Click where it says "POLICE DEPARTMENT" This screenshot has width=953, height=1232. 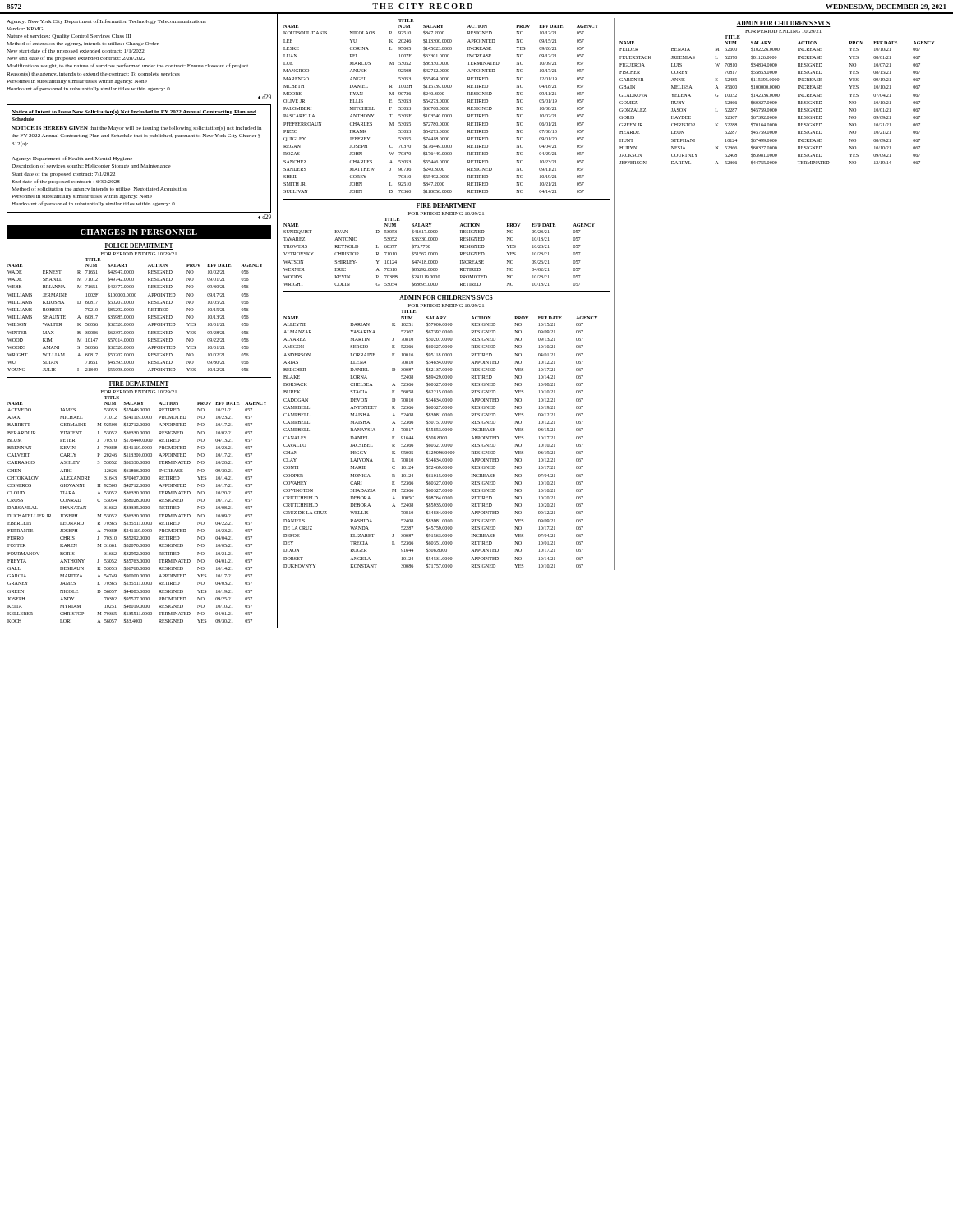[x=139, y=246]
